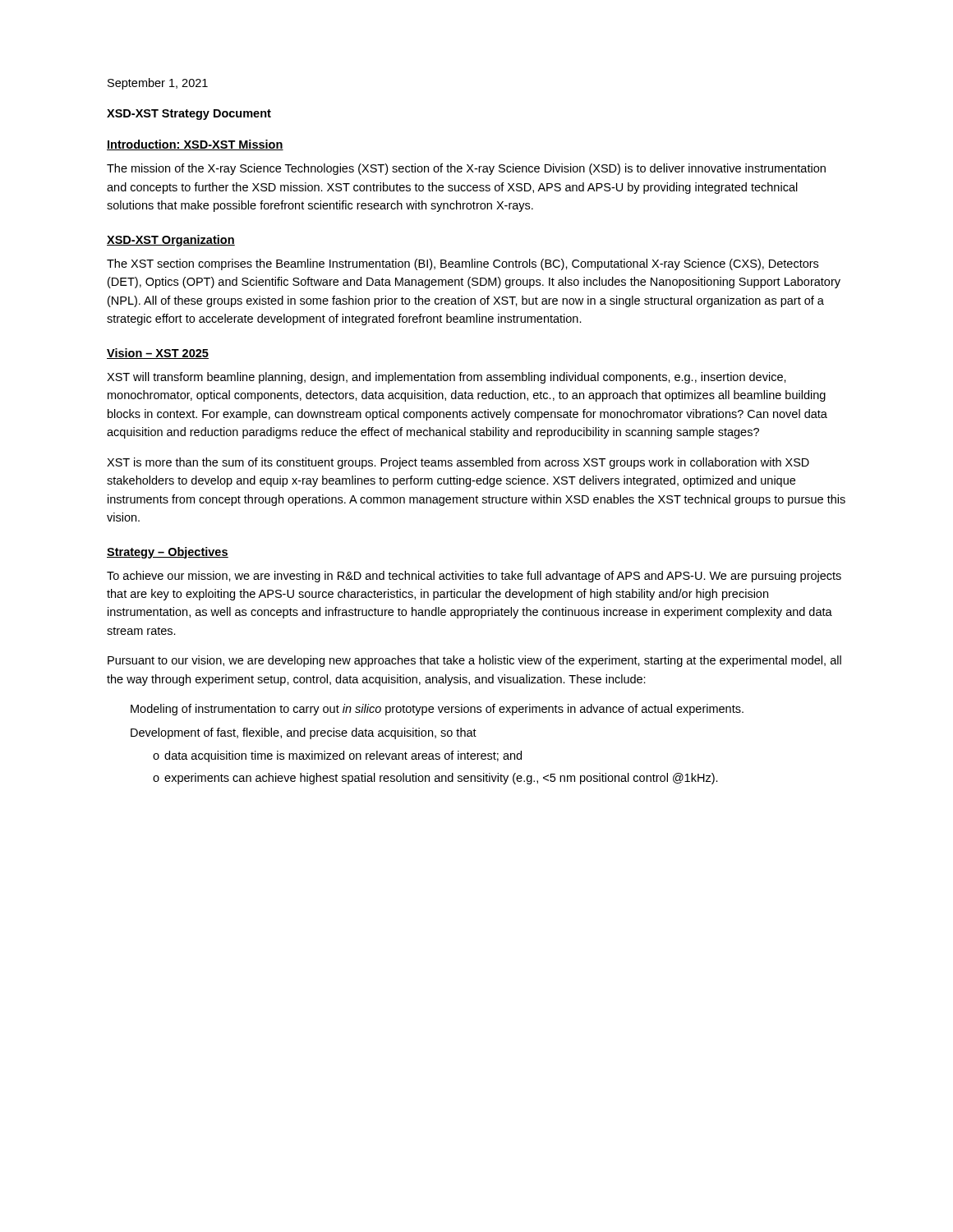Click where it says "Vision – XST 2025"
Viewport: 953px width, 1232px height.
point(158,353)
